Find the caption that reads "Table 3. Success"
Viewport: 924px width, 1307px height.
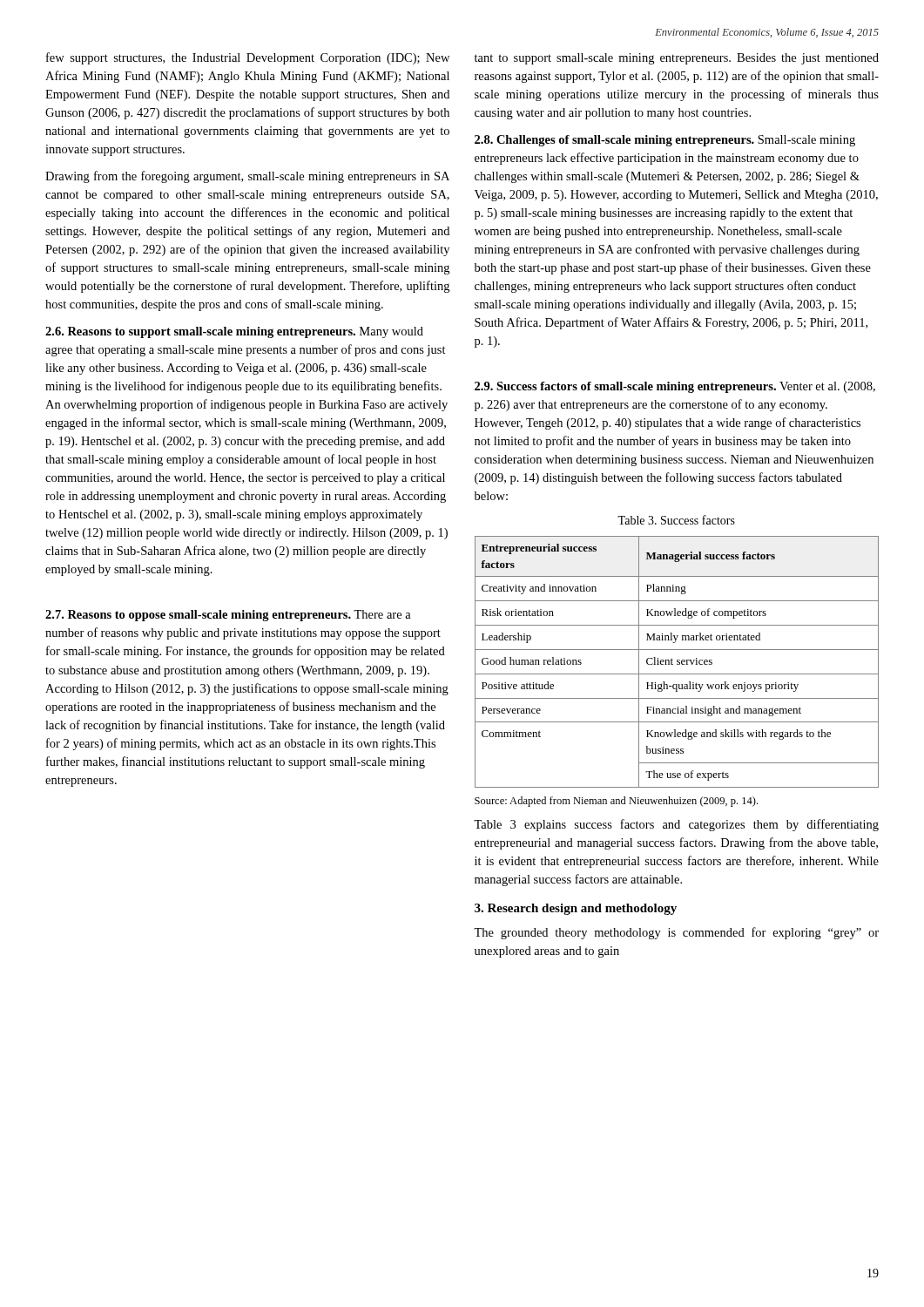click(x=676, y=521)
